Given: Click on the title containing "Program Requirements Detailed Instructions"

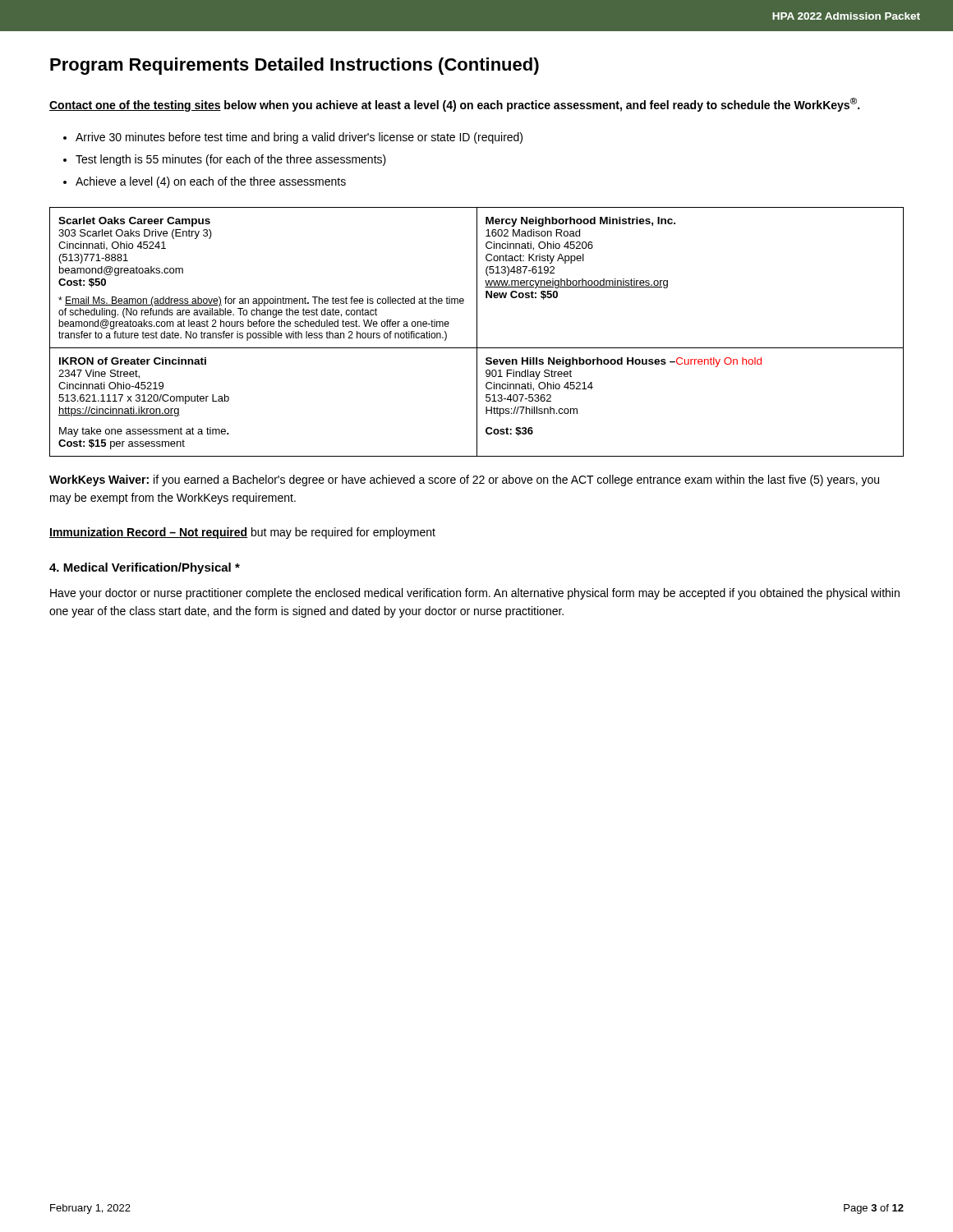Looking at the screenshot, I should coord(476,65).
